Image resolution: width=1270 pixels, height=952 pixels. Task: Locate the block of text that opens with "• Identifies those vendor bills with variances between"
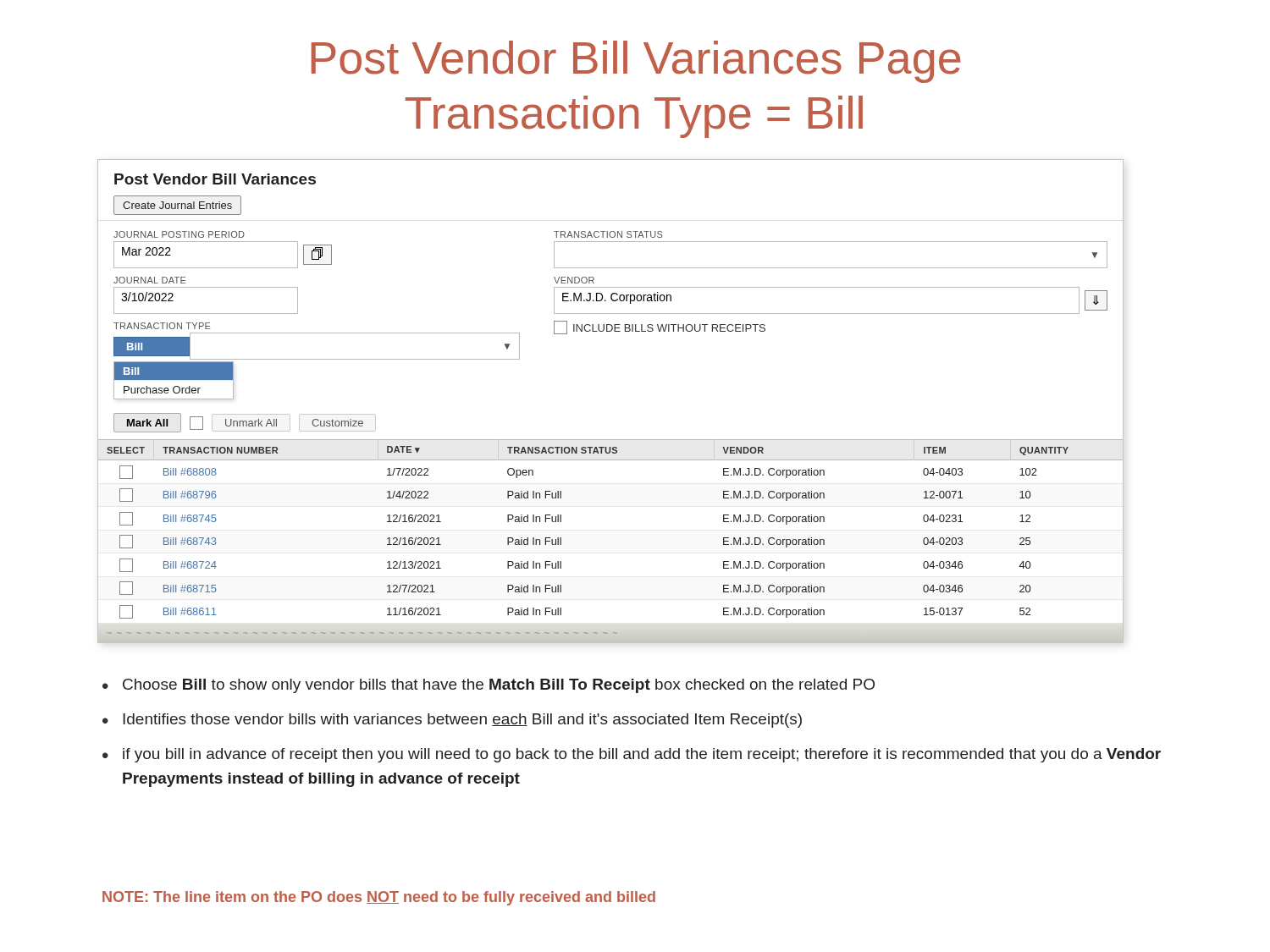pos(452,721)
